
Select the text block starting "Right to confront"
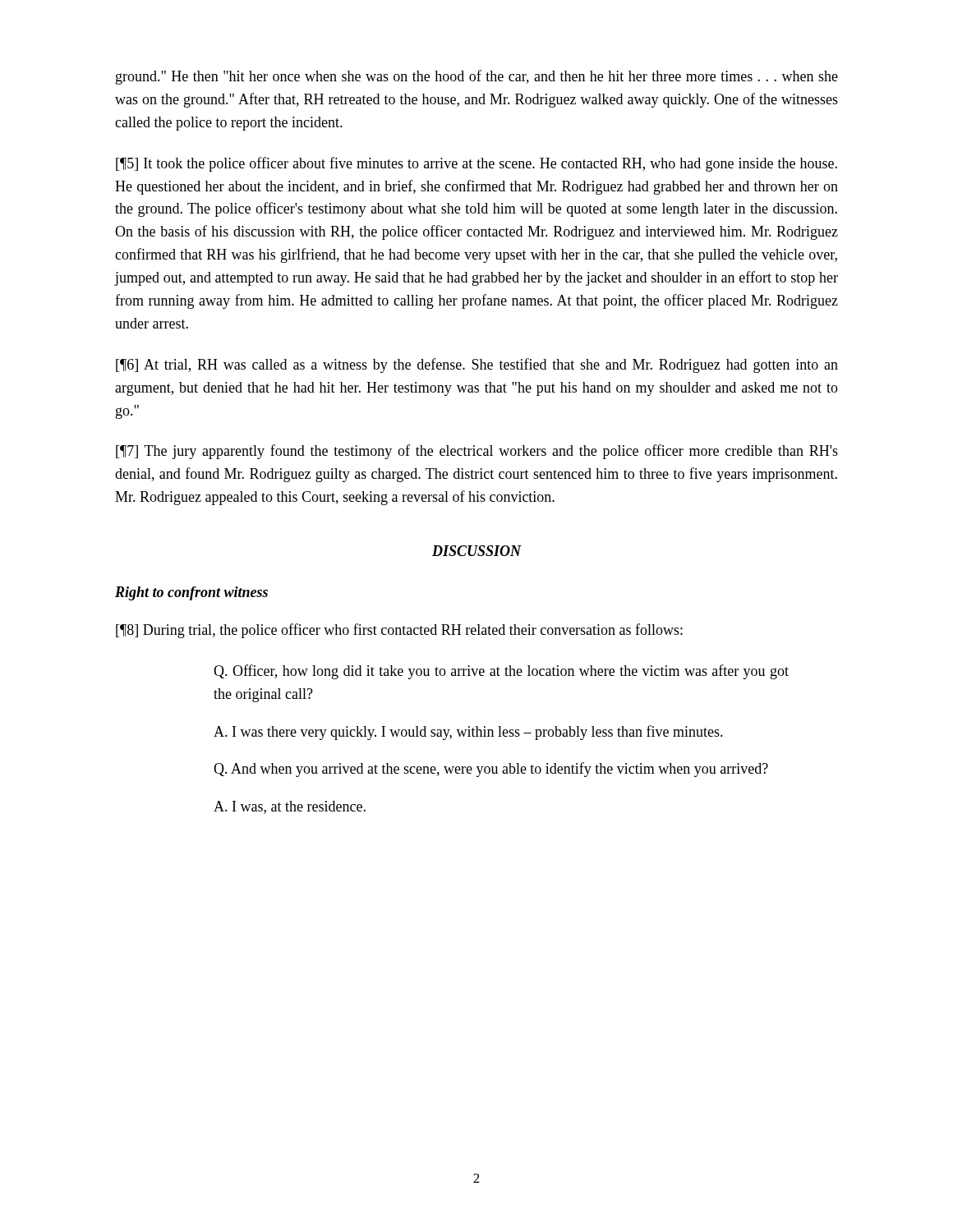(x=192, y=592)
